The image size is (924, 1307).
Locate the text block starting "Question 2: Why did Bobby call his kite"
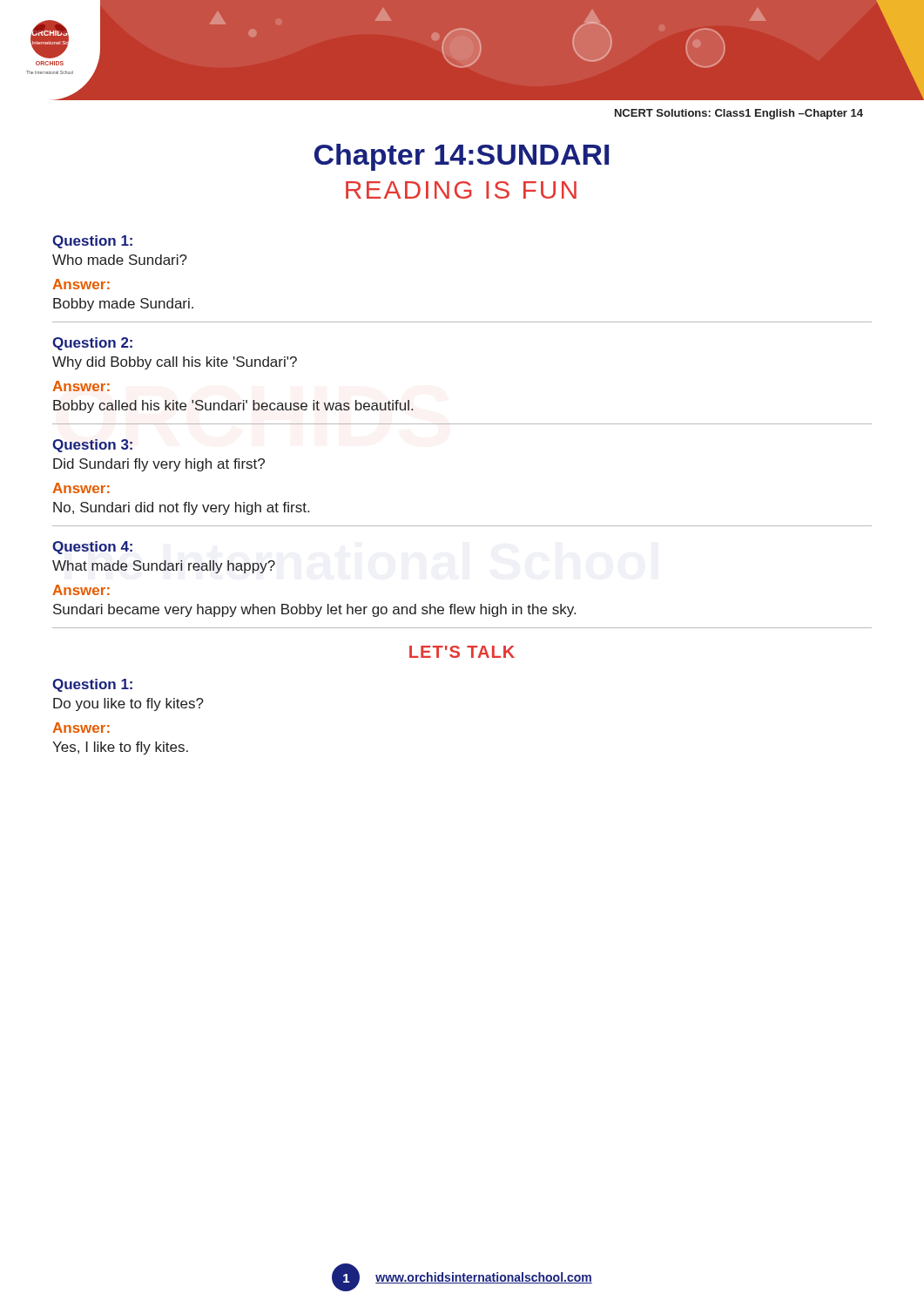[x=92, y=344]
